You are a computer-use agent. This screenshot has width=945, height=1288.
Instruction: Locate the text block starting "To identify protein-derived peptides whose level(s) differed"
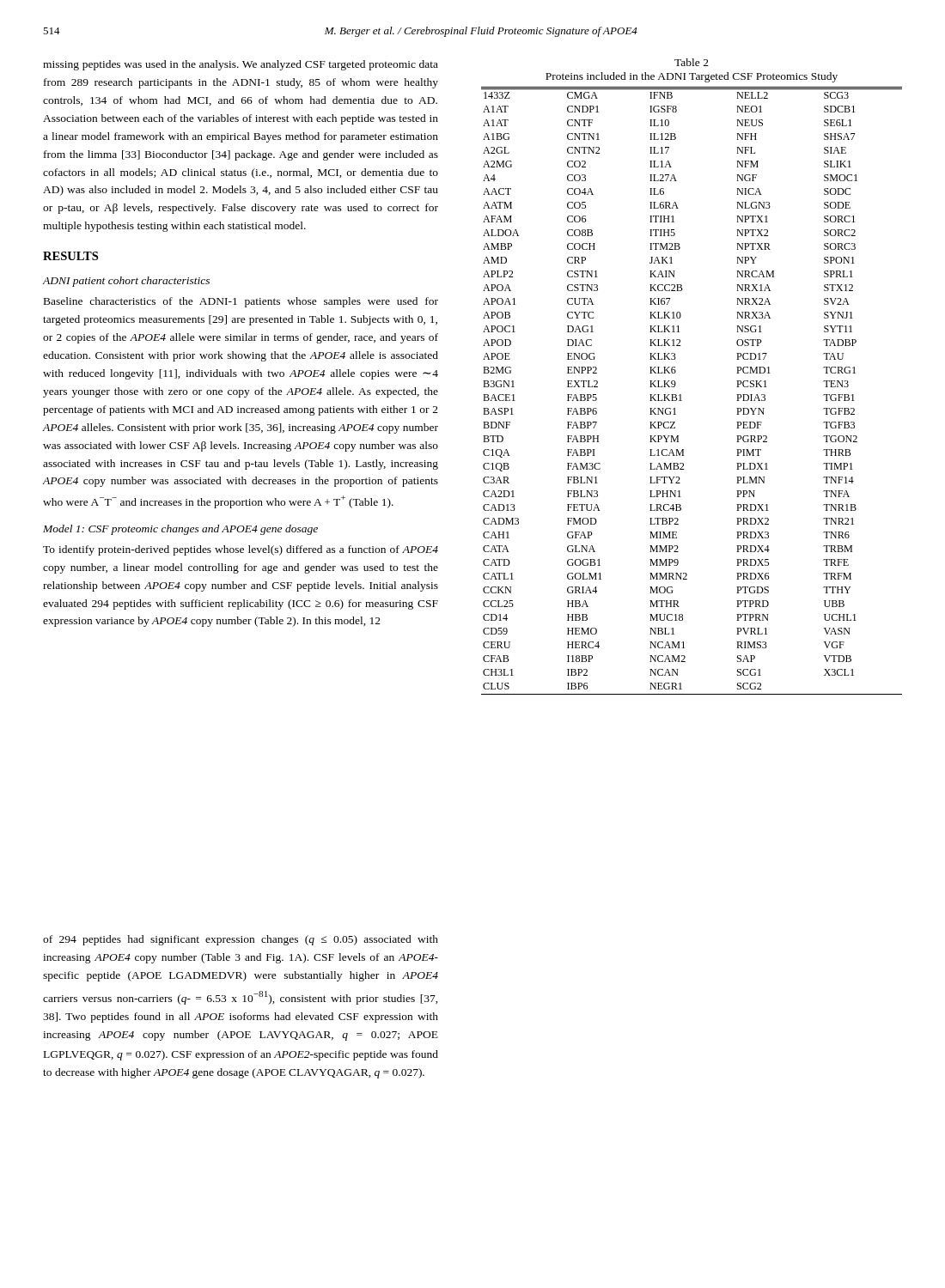click(241, 585)
